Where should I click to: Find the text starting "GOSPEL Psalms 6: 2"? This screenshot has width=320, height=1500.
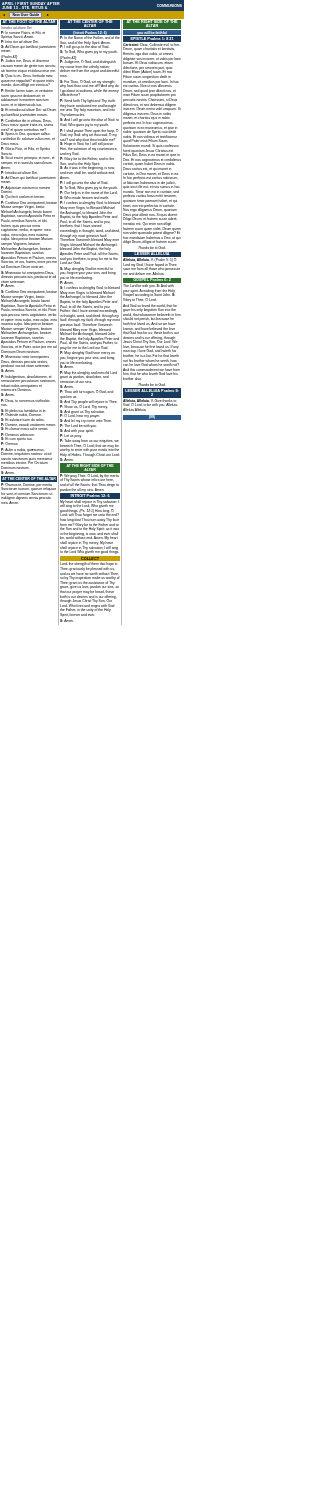pyautogui.click(x=152, y=280)
